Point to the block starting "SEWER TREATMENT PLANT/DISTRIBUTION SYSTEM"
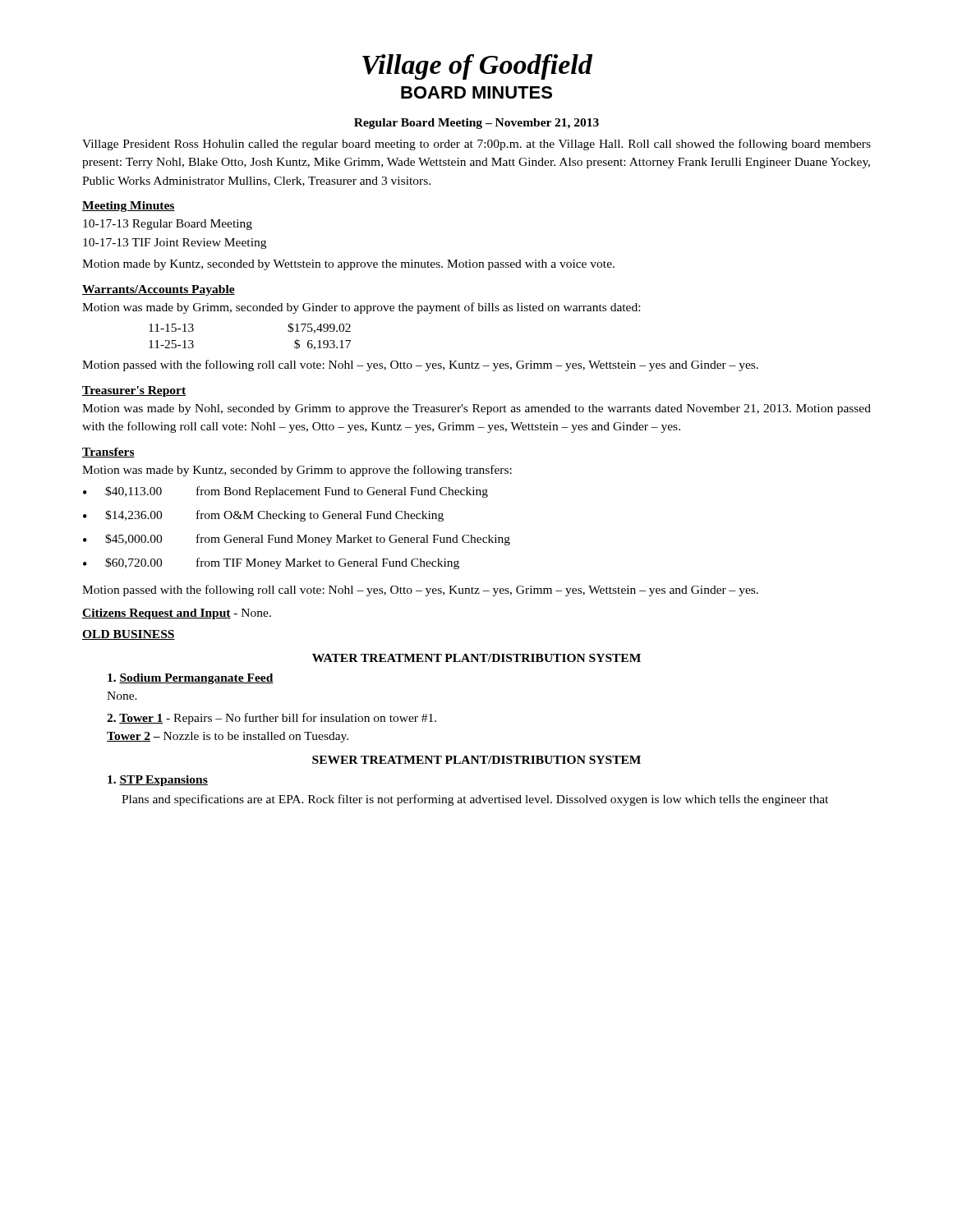This screenshot has width=953, height=1232. click(476, 759)
